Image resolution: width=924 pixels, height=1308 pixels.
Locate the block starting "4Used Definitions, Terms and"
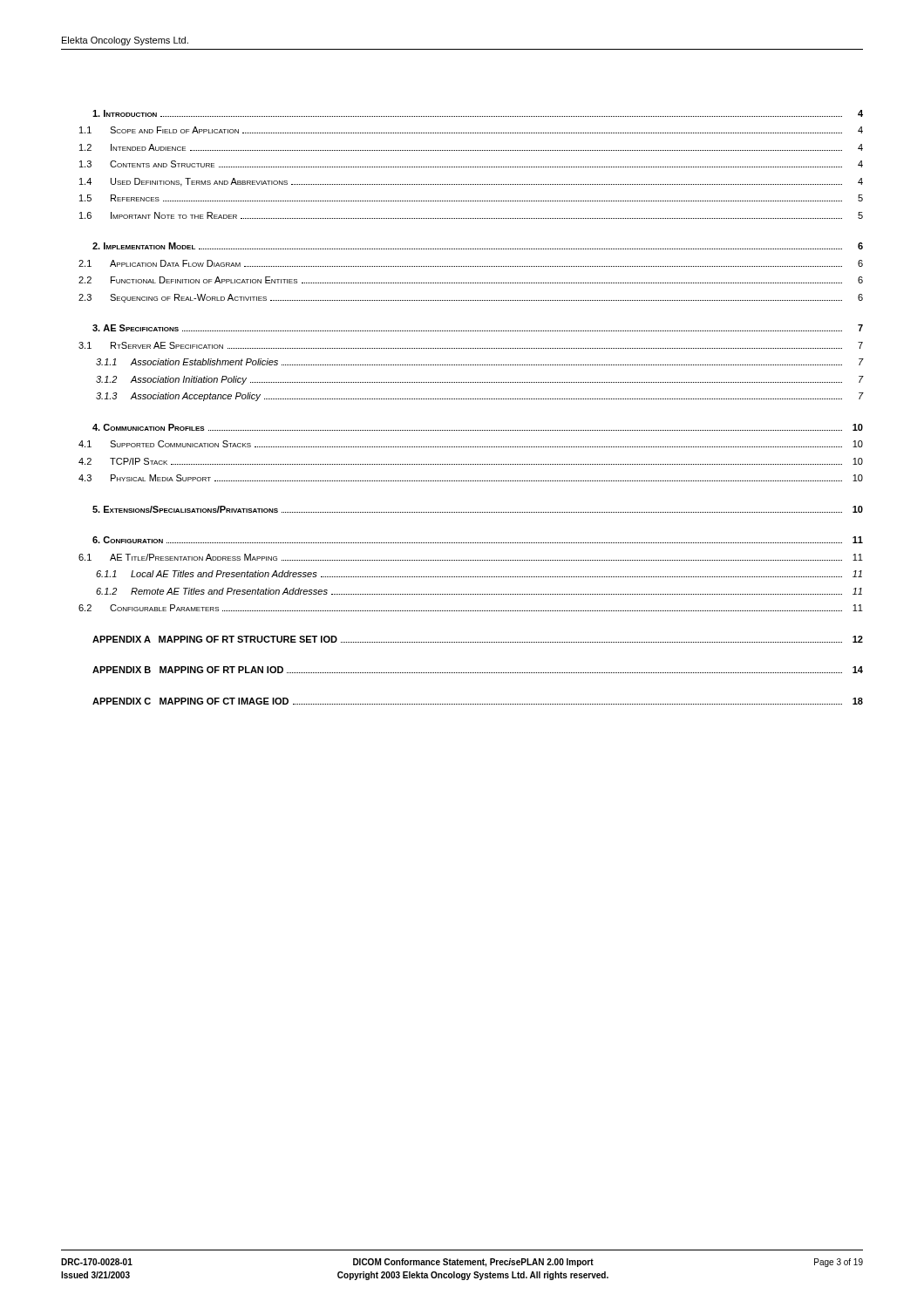(x=471, y=181)
